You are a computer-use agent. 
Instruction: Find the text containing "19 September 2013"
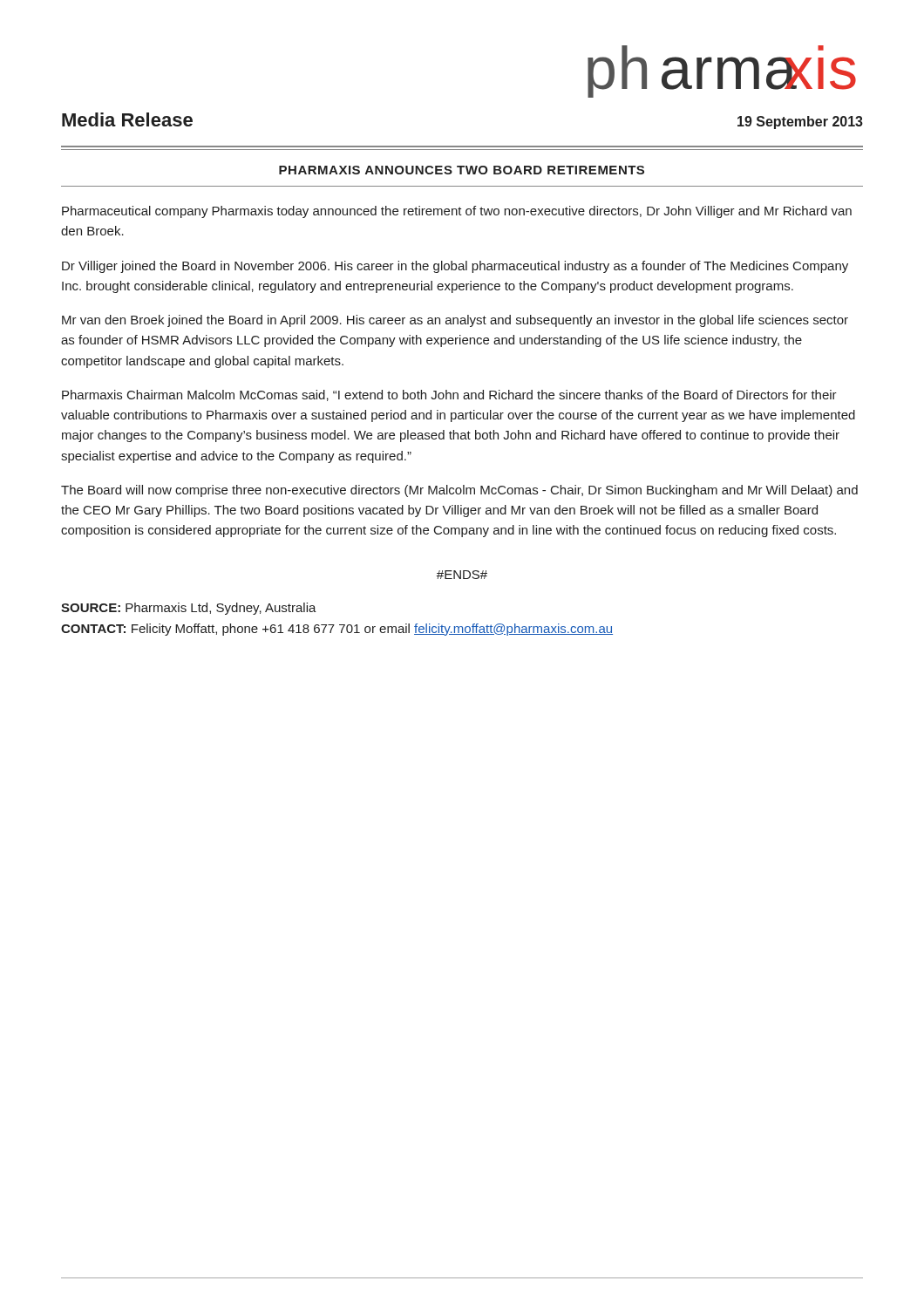click(x=800, y=122)
